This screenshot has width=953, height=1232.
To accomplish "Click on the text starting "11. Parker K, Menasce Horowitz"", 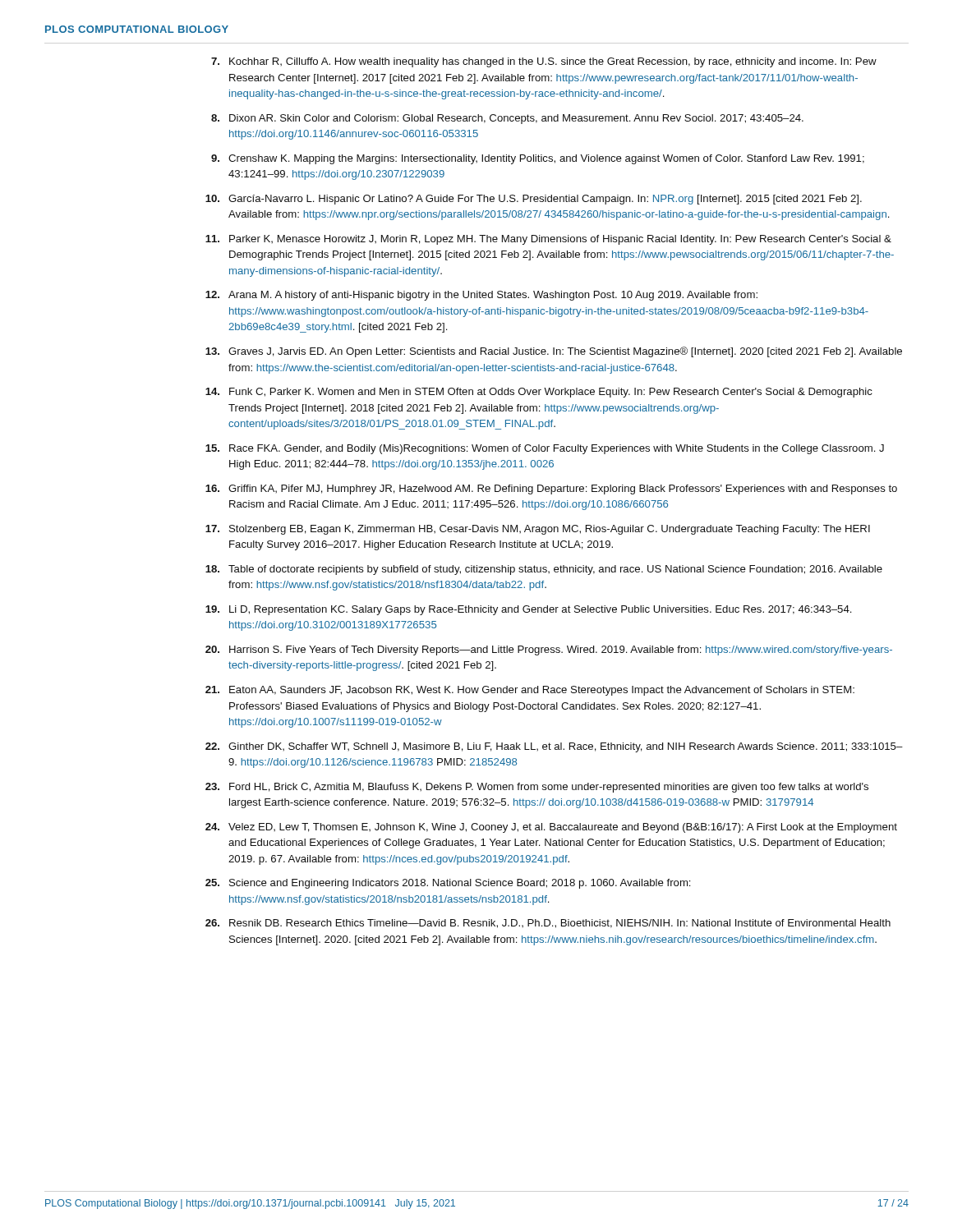I will tap(550, 255).
